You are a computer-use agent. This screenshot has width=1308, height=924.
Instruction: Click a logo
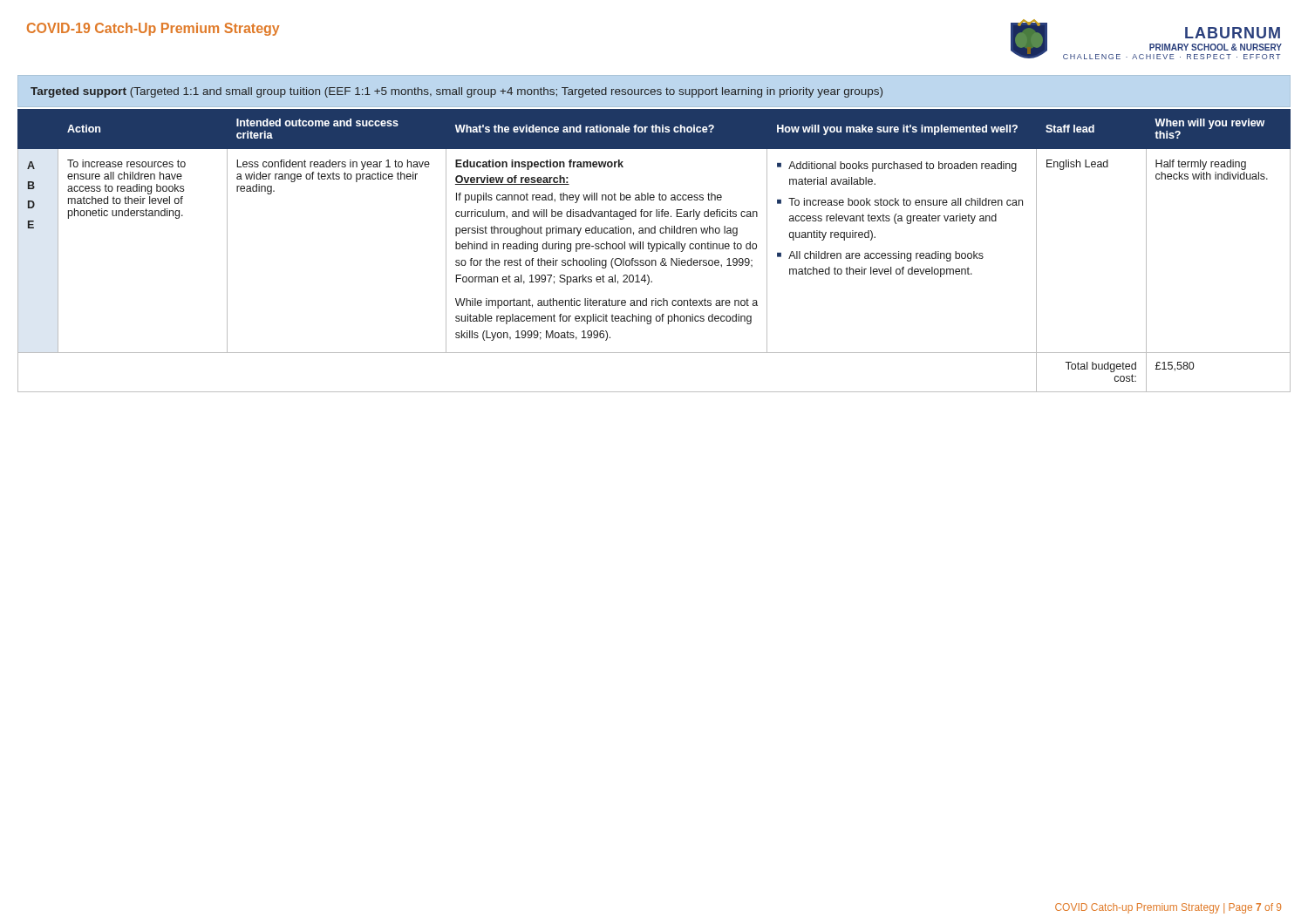1142,43
